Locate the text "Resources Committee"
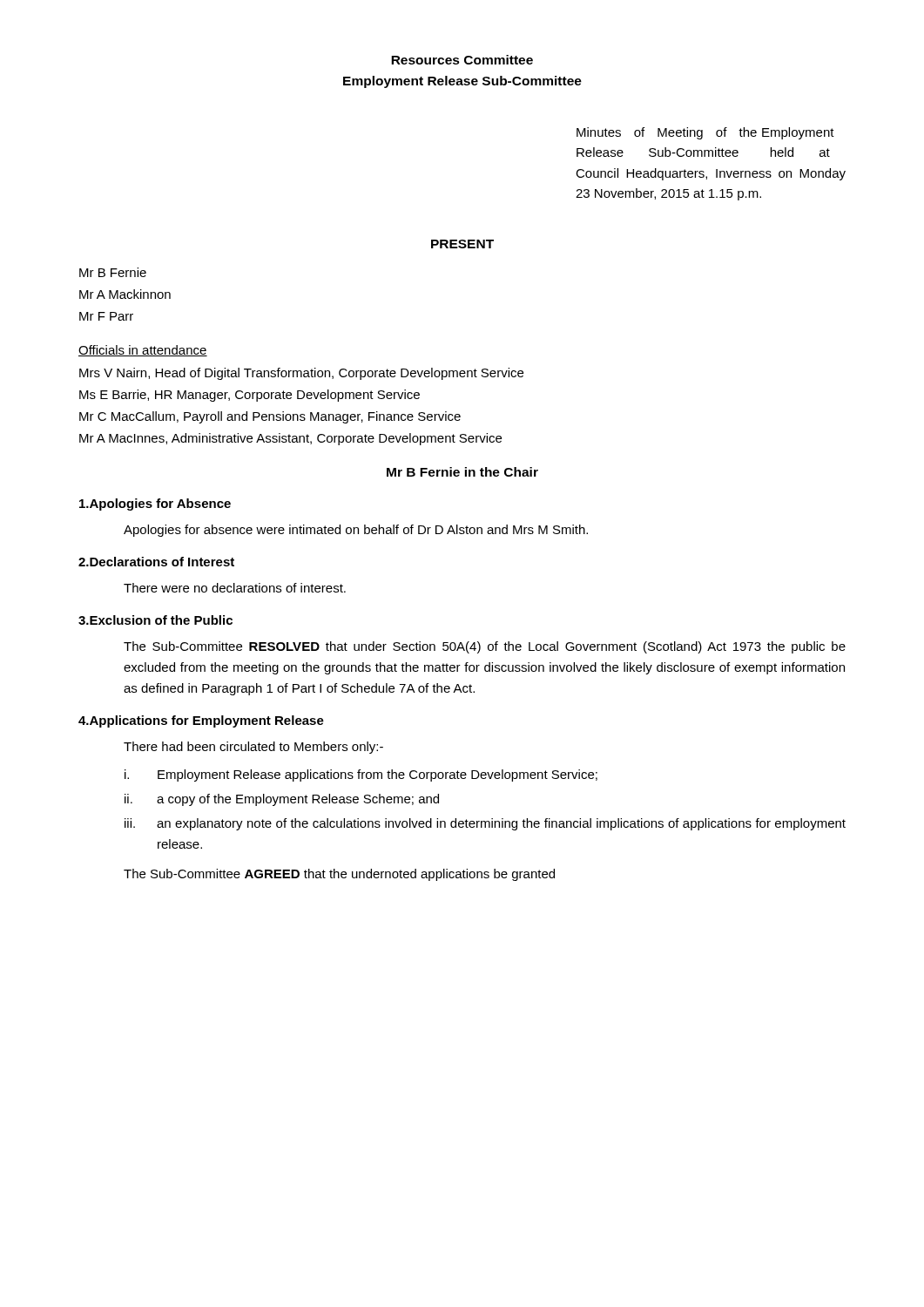Image resolution: width=924 pixels, height=1307 pixels. pyautogui.click(x=462, y=60)
